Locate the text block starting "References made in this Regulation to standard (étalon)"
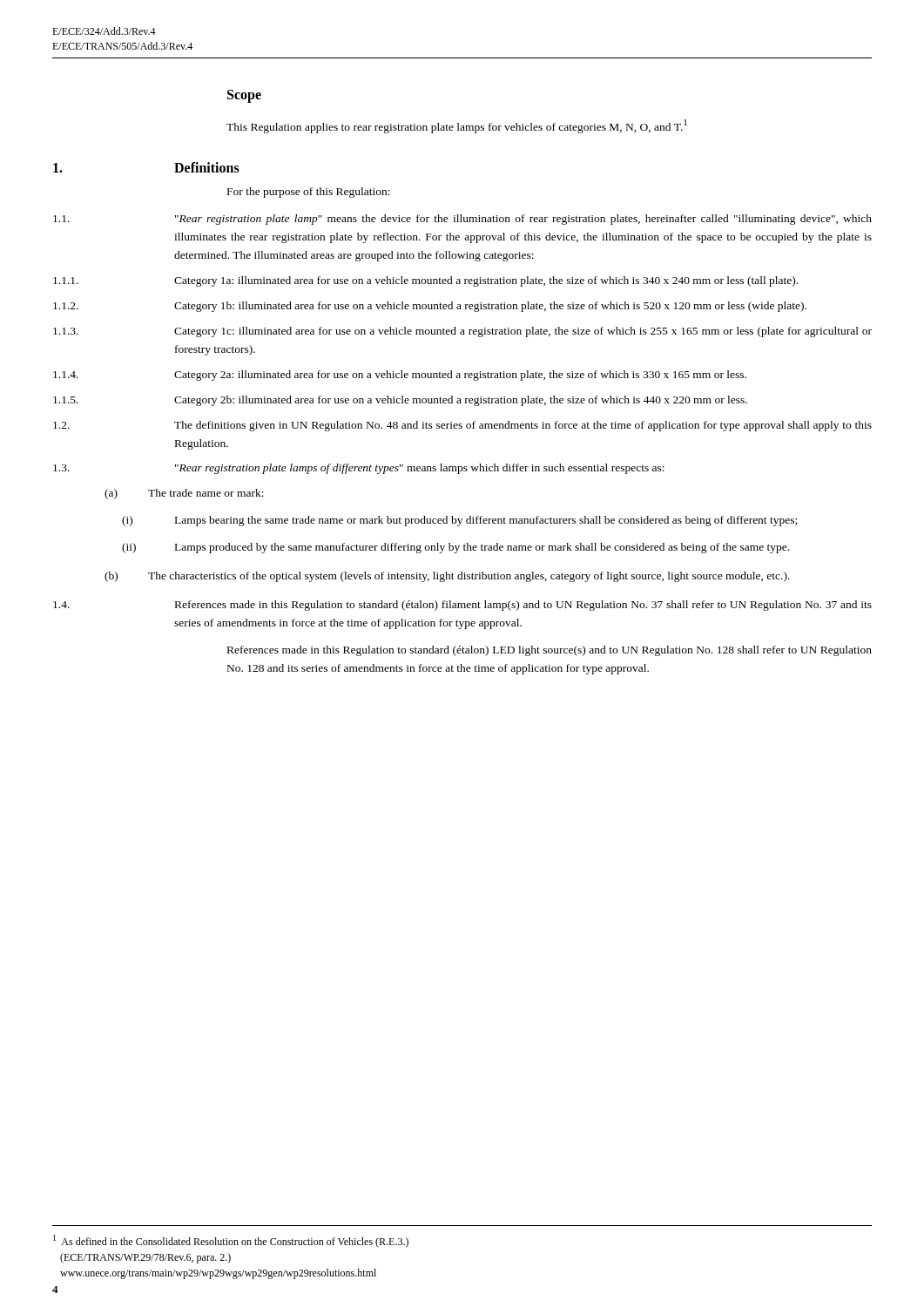 tap(549, 659)
